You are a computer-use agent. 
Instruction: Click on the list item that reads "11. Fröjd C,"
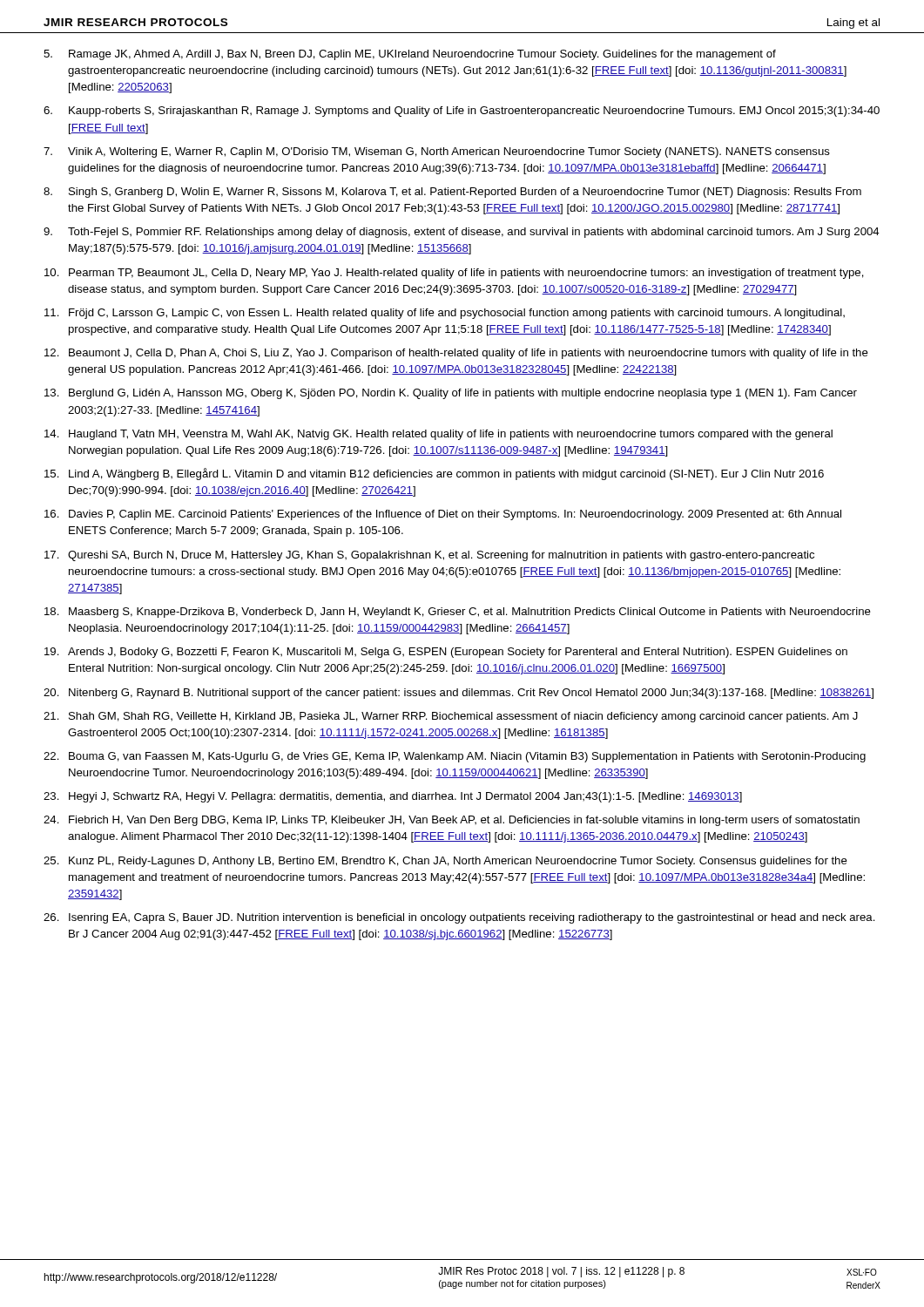(462, 321)
